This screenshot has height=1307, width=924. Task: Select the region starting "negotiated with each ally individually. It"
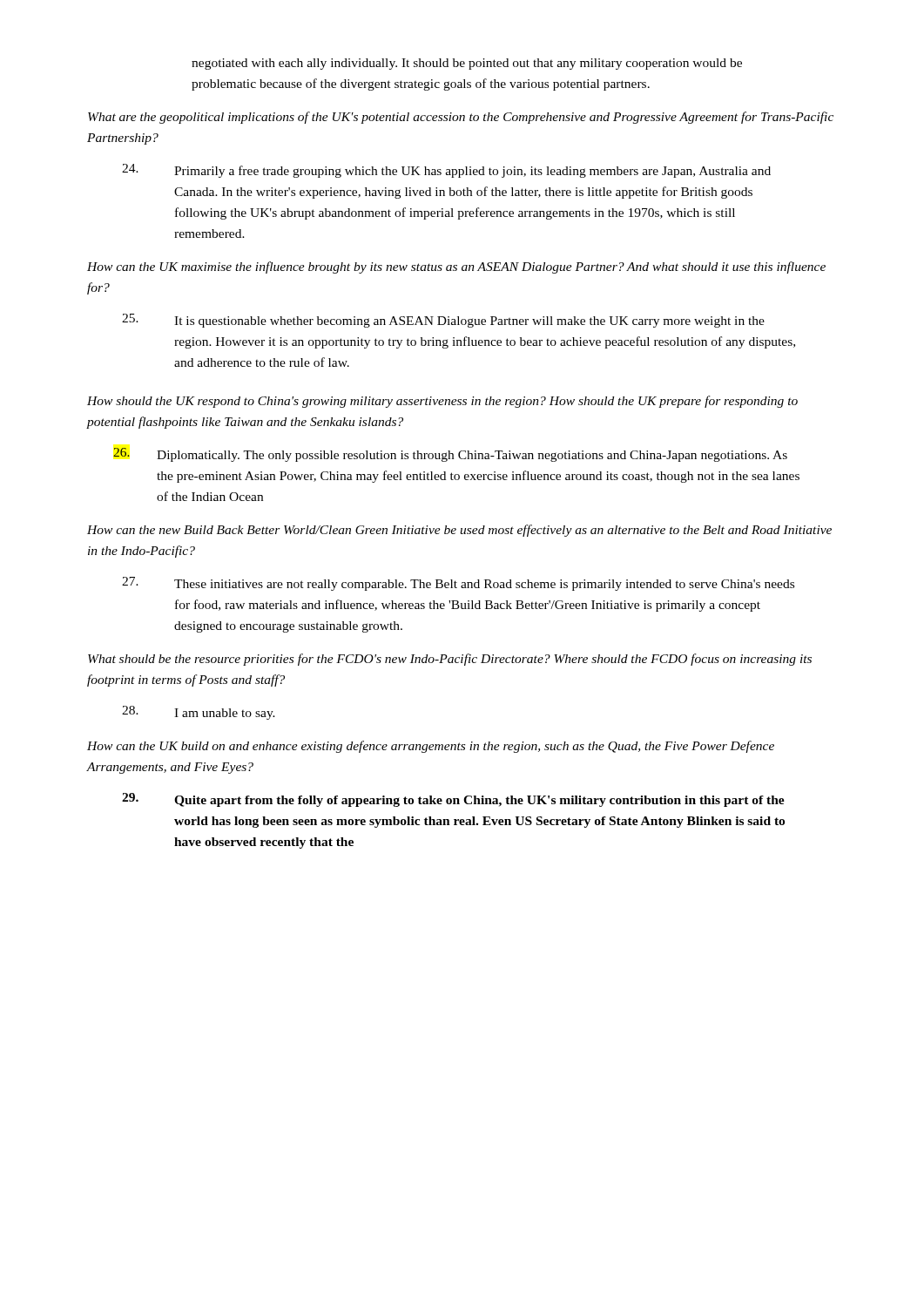coord(488,73)
